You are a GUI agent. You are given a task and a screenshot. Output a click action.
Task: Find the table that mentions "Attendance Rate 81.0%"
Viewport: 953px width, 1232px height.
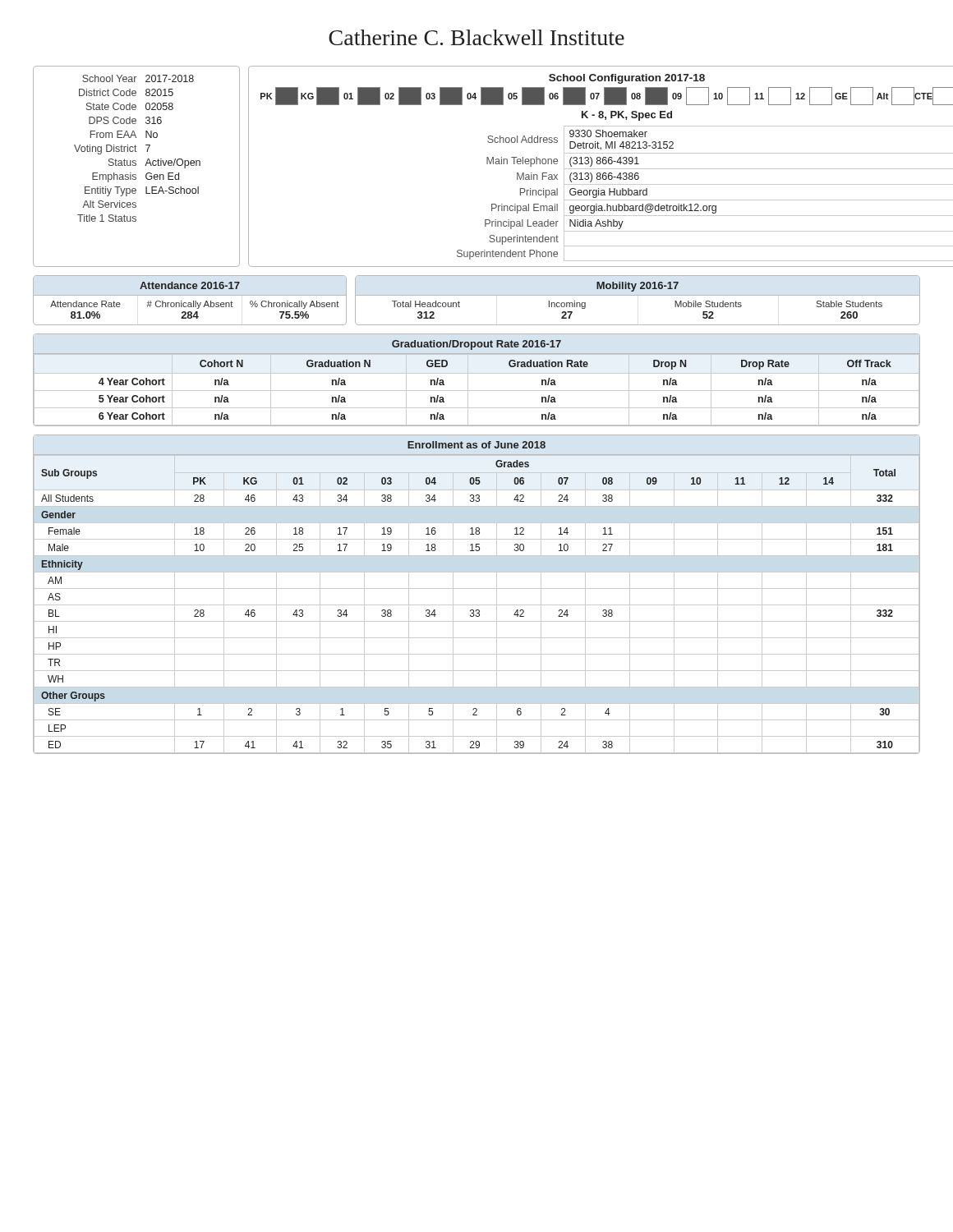coord(190,310)
